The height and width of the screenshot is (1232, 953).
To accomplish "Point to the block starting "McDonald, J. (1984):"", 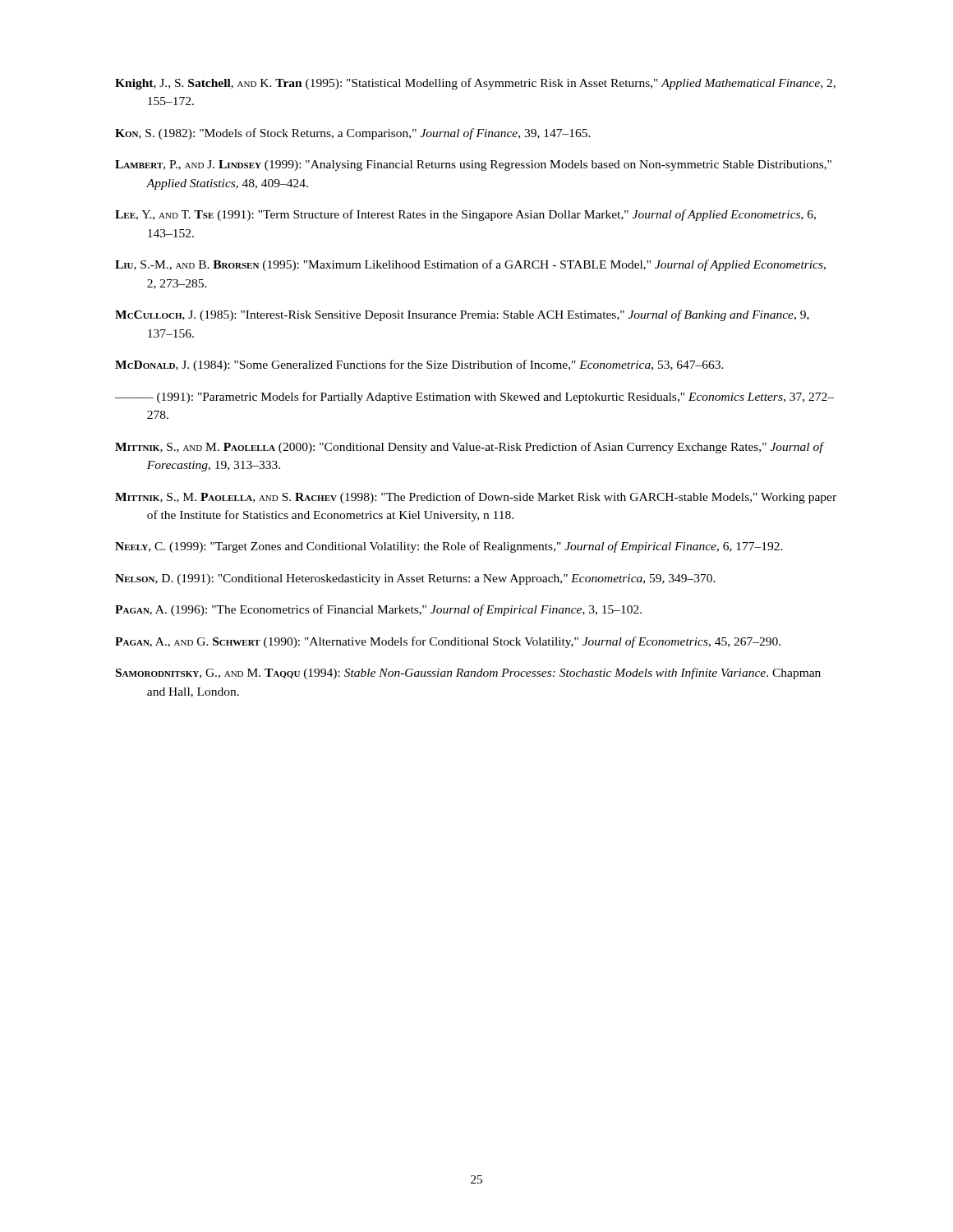I will coord(420,364).
